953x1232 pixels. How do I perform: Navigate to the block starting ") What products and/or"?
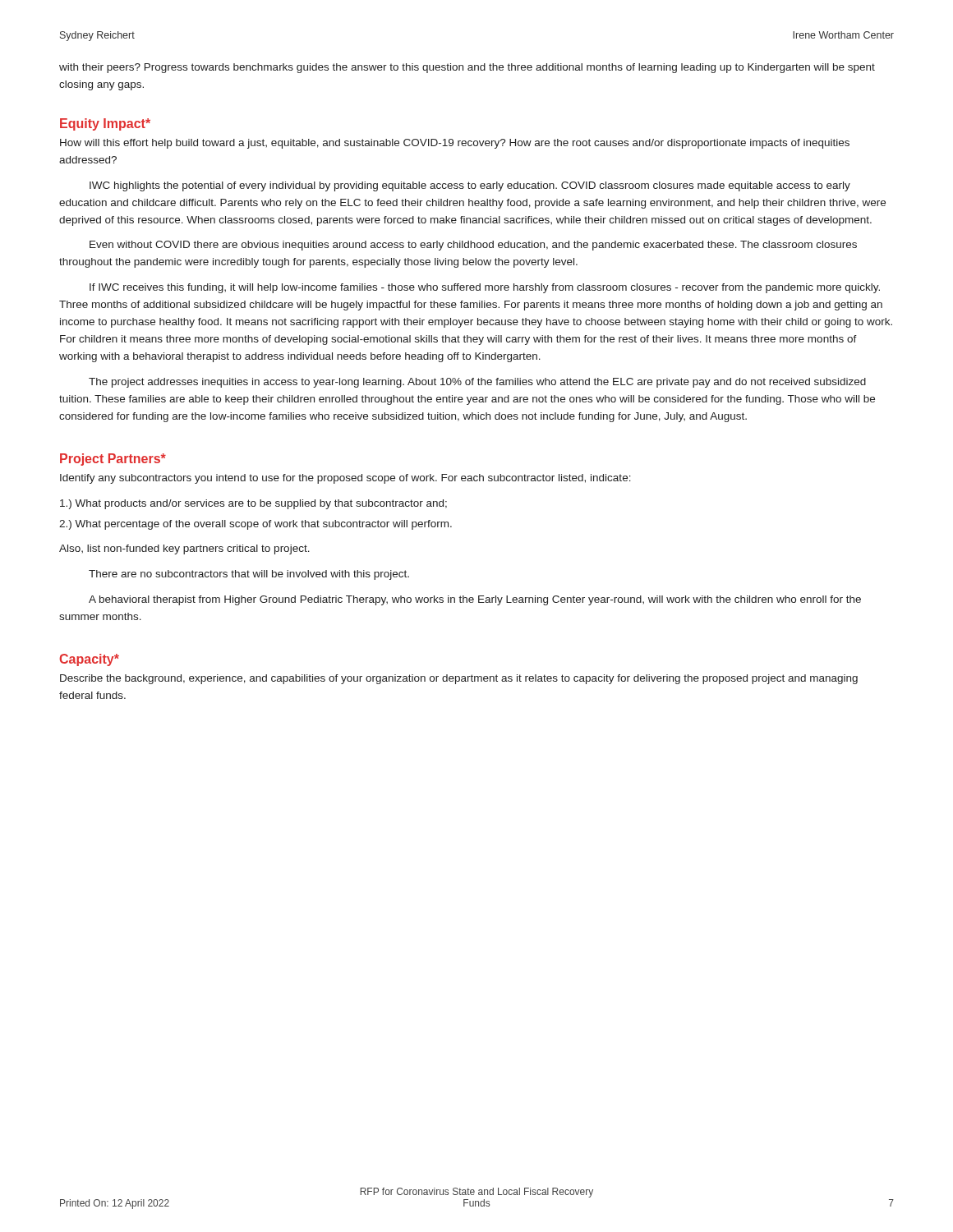pos(253,503)
